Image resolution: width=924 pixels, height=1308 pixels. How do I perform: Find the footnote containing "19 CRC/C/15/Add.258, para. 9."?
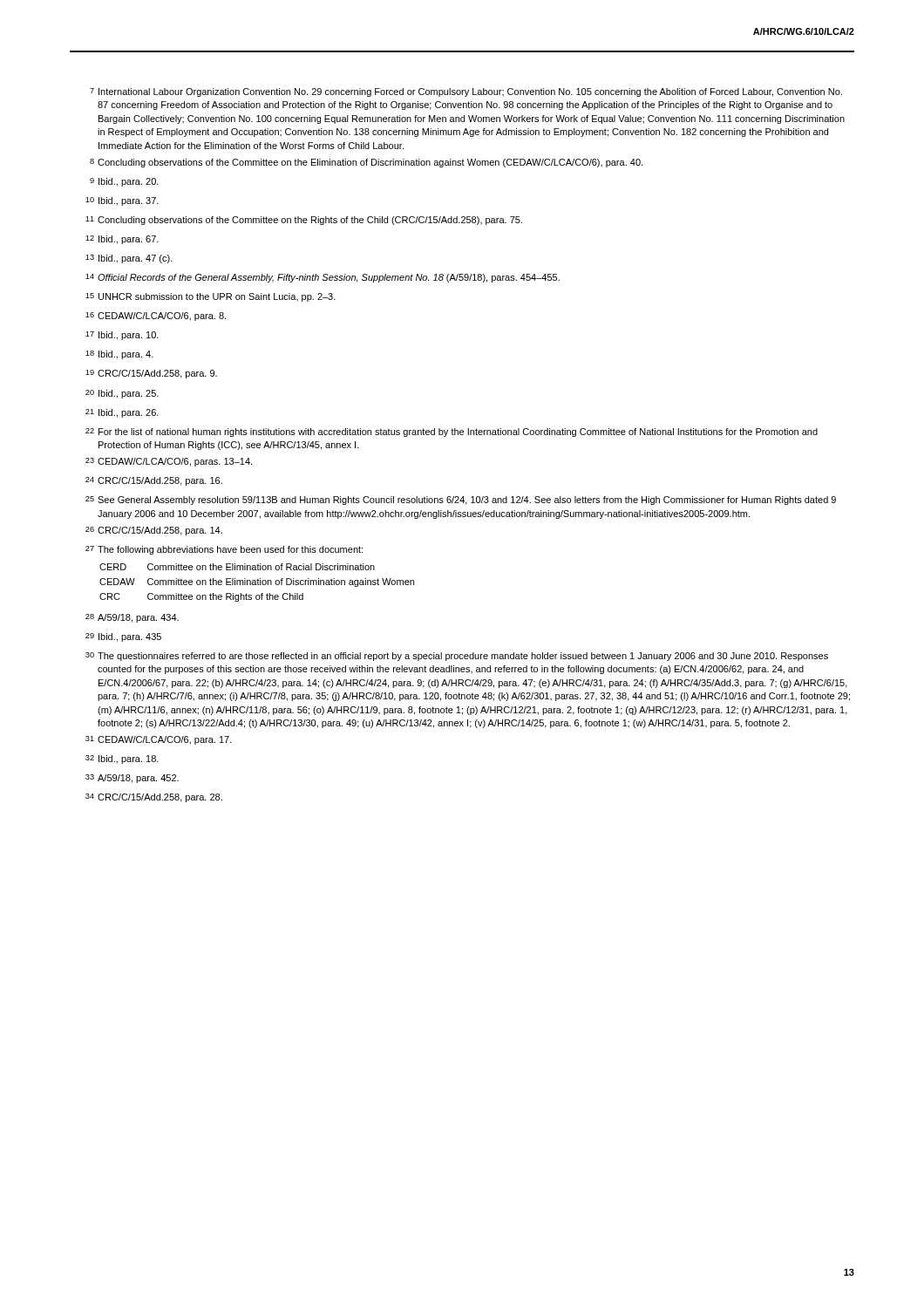click(x=151, y=374)
